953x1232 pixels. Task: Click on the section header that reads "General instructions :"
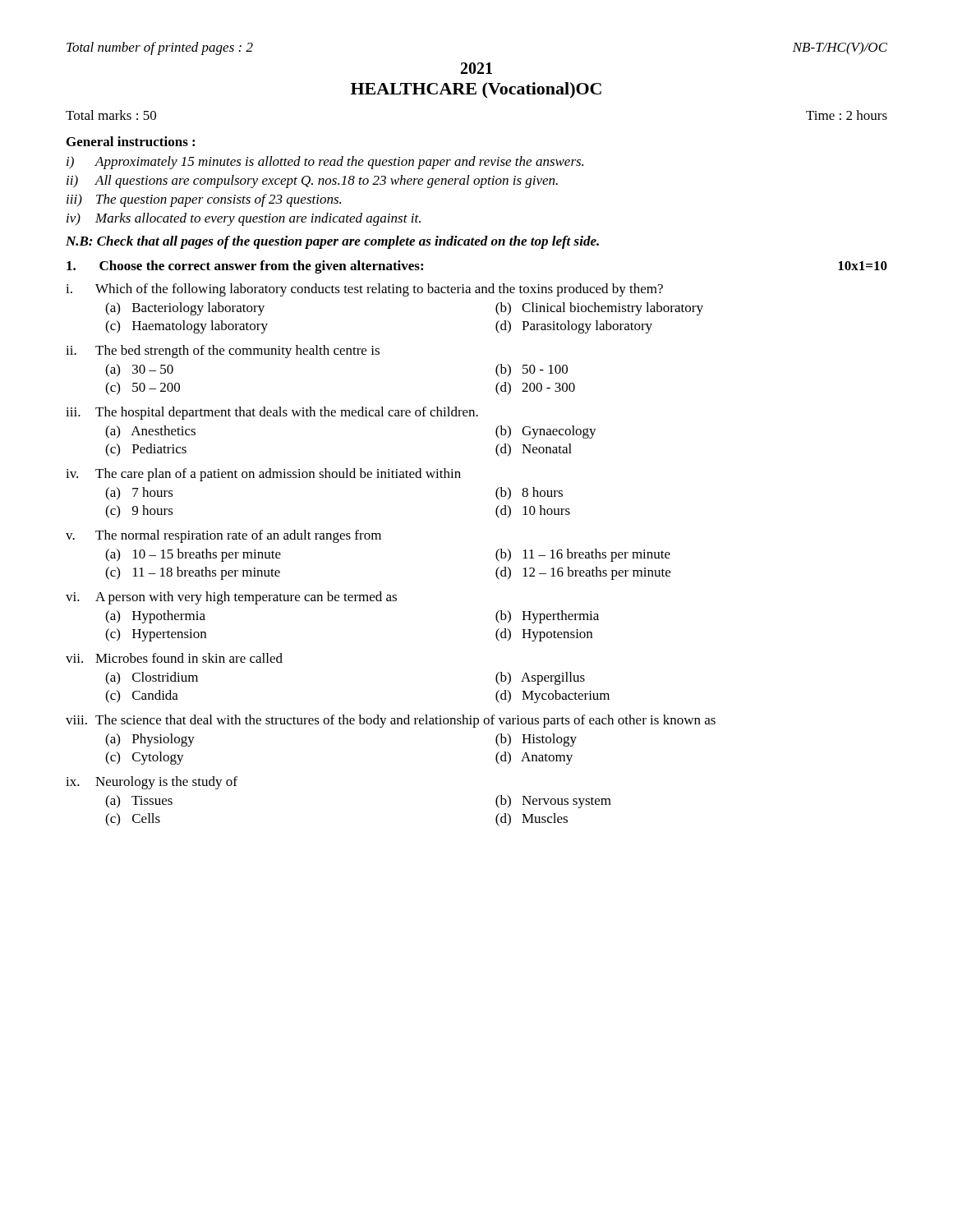[x=131, y=142]
